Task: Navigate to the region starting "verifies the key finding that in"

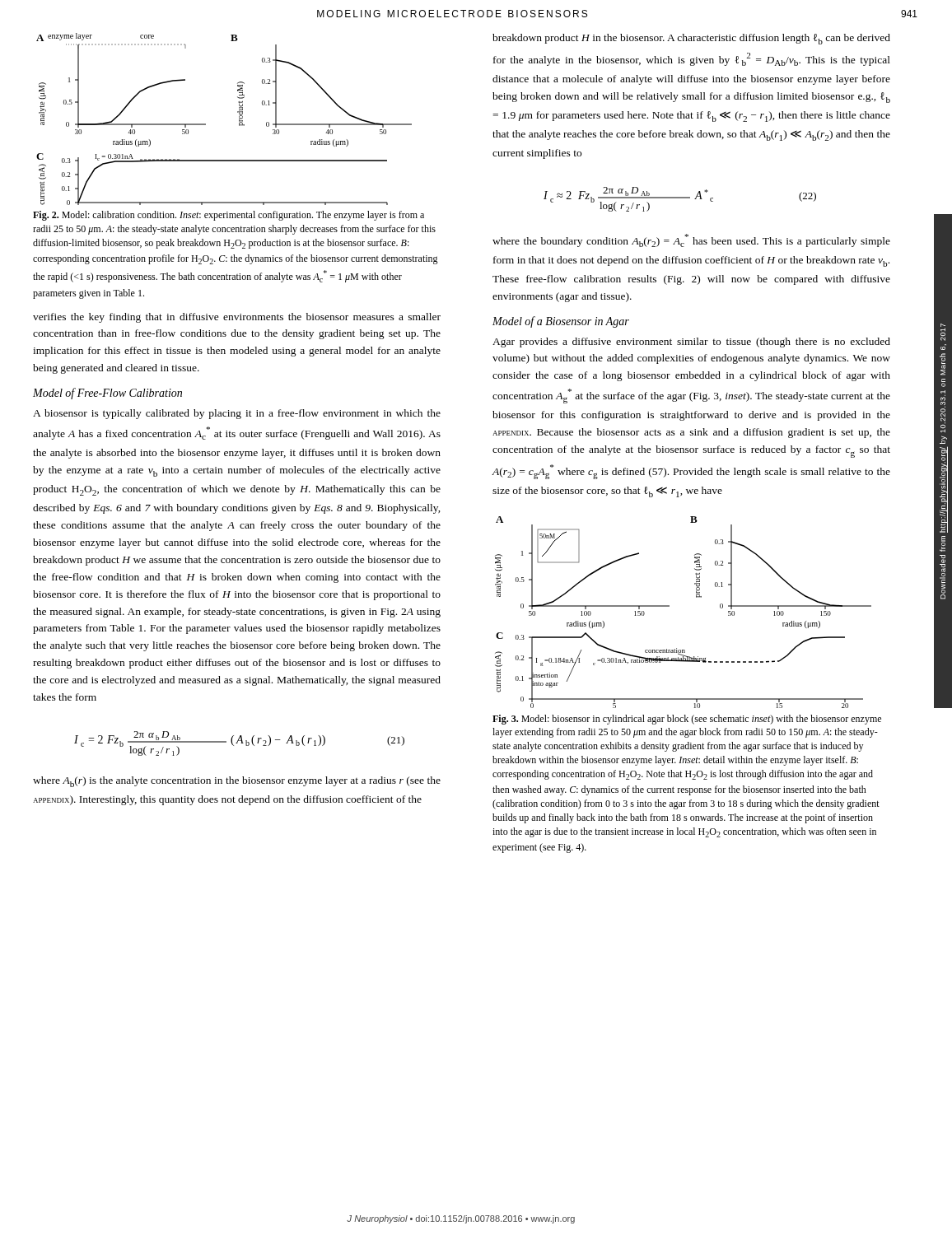Action: point(237,342)
